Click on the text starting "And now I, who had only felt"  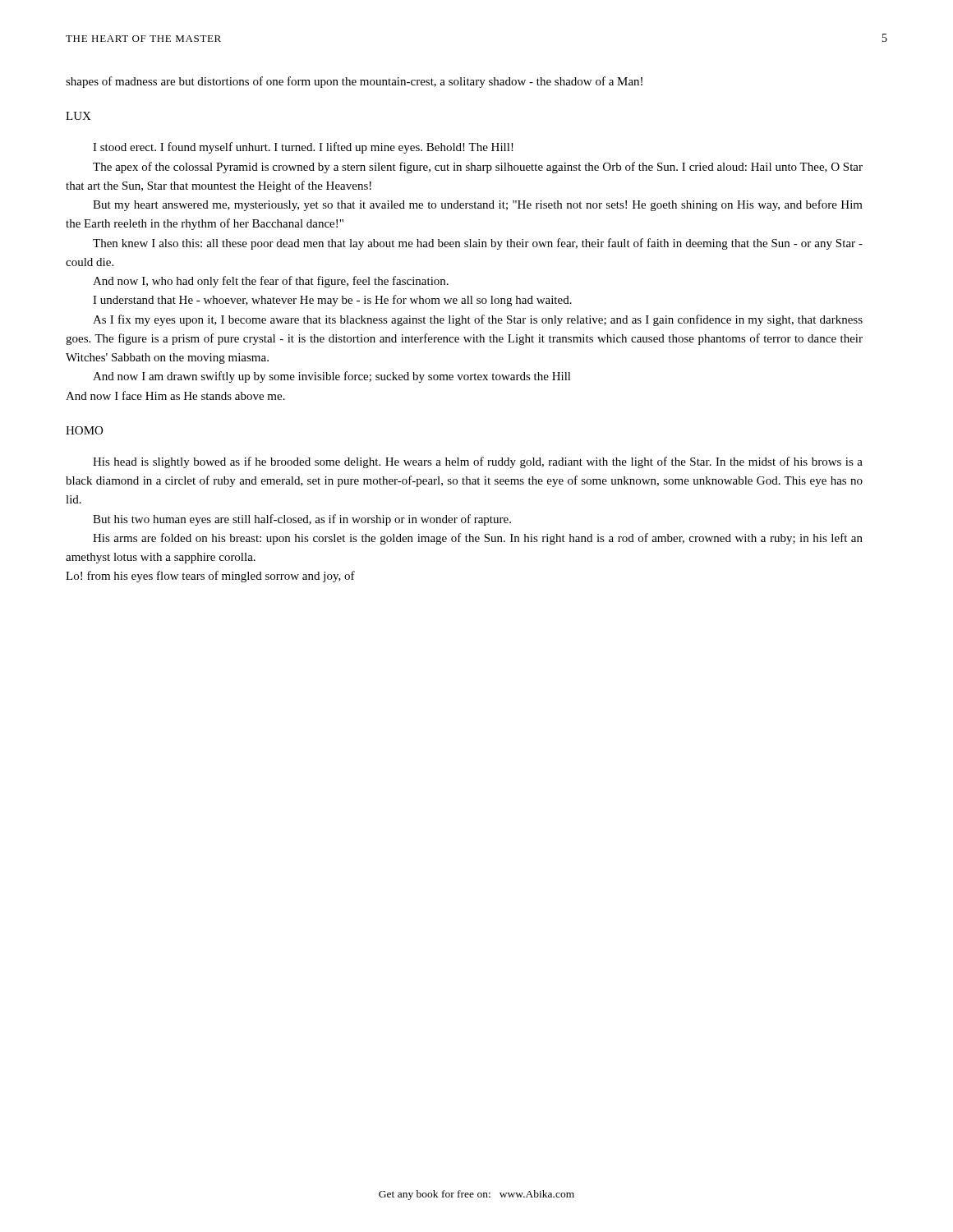pos(271,282)
